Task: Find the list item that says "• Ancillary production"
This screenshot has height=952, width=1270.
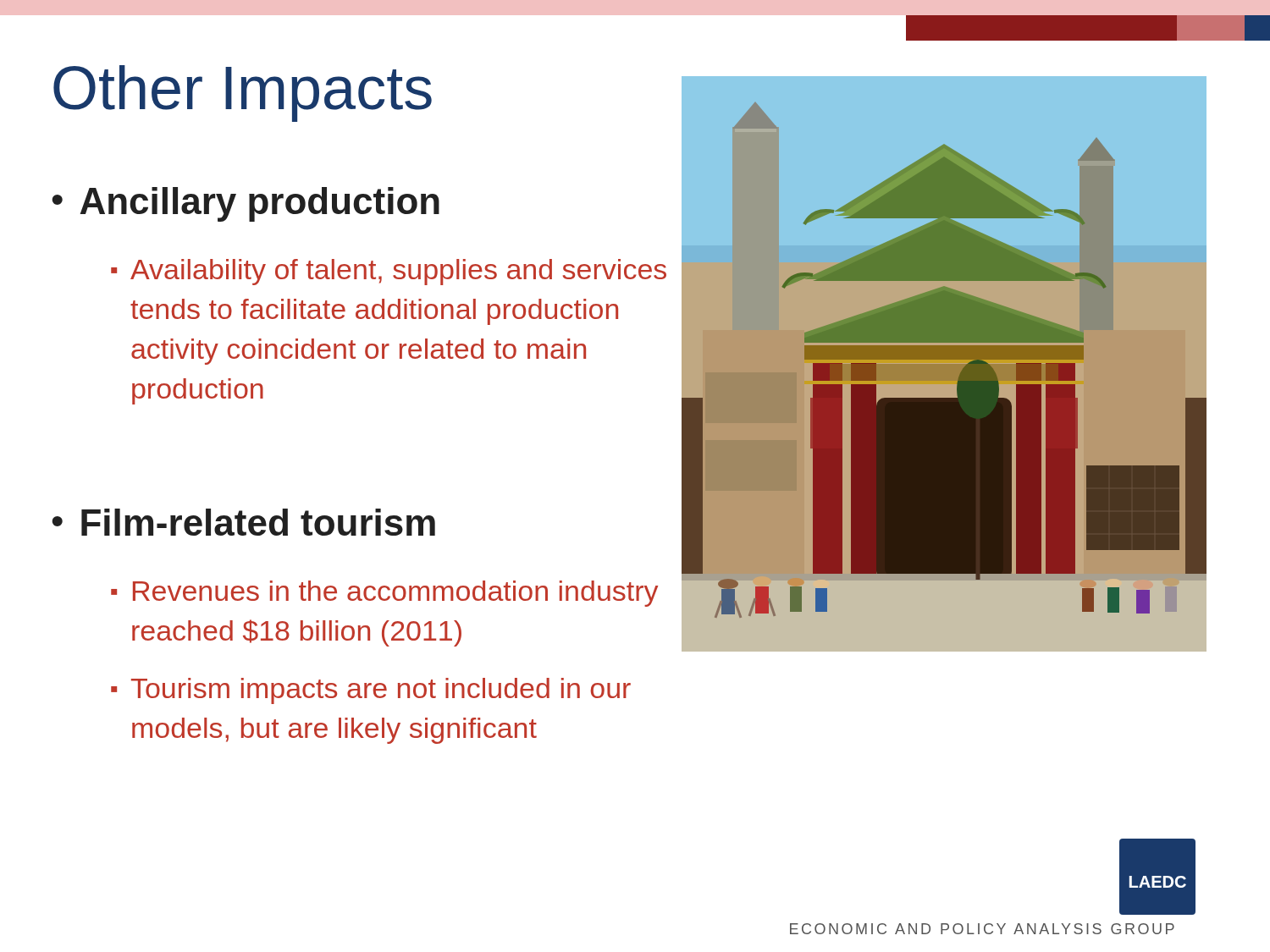Action: pyautogui.click(x=246, y=201)
